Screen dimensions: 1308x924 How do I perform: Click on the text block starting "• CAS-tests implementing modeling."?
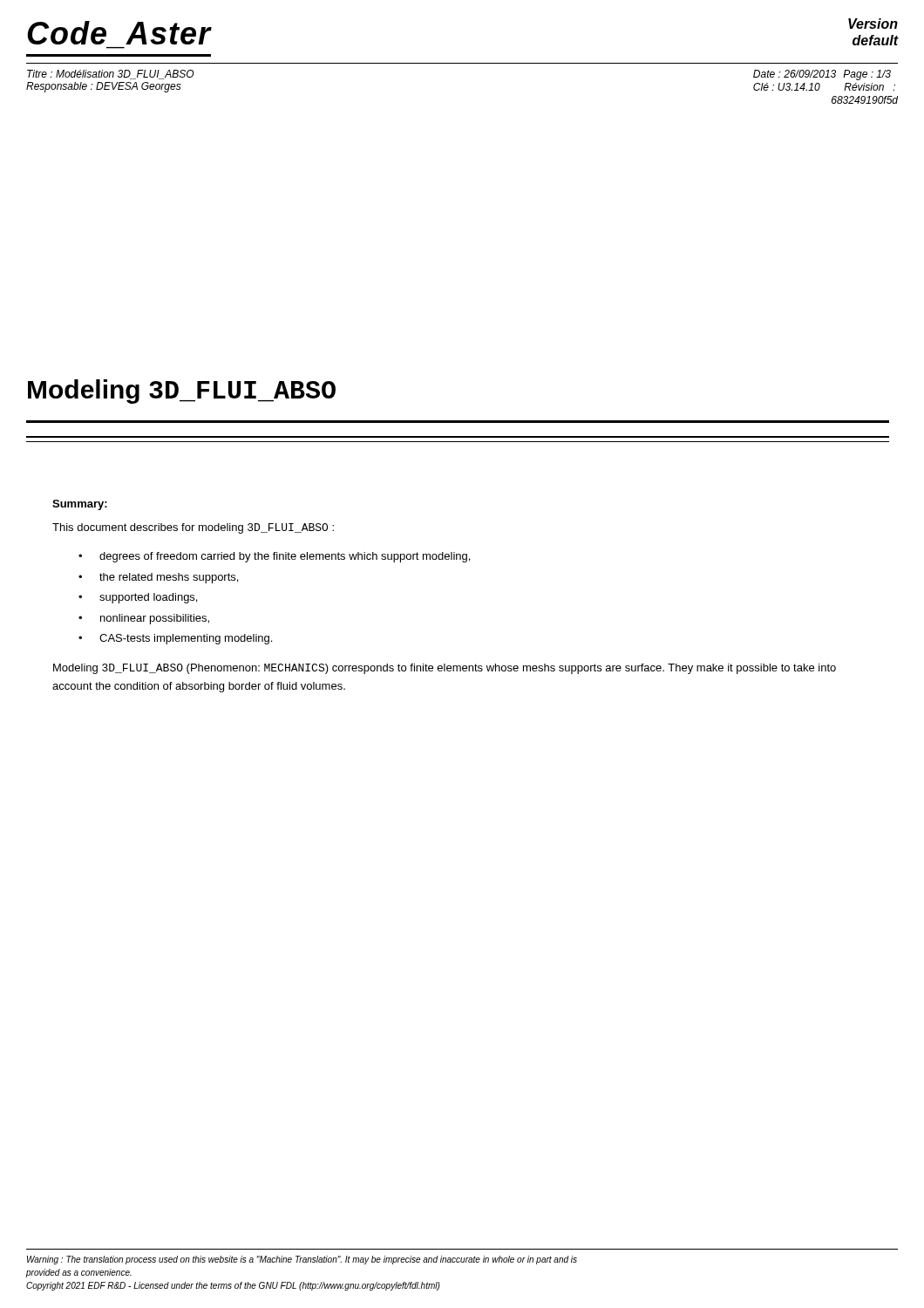click(x=175, y=639)
